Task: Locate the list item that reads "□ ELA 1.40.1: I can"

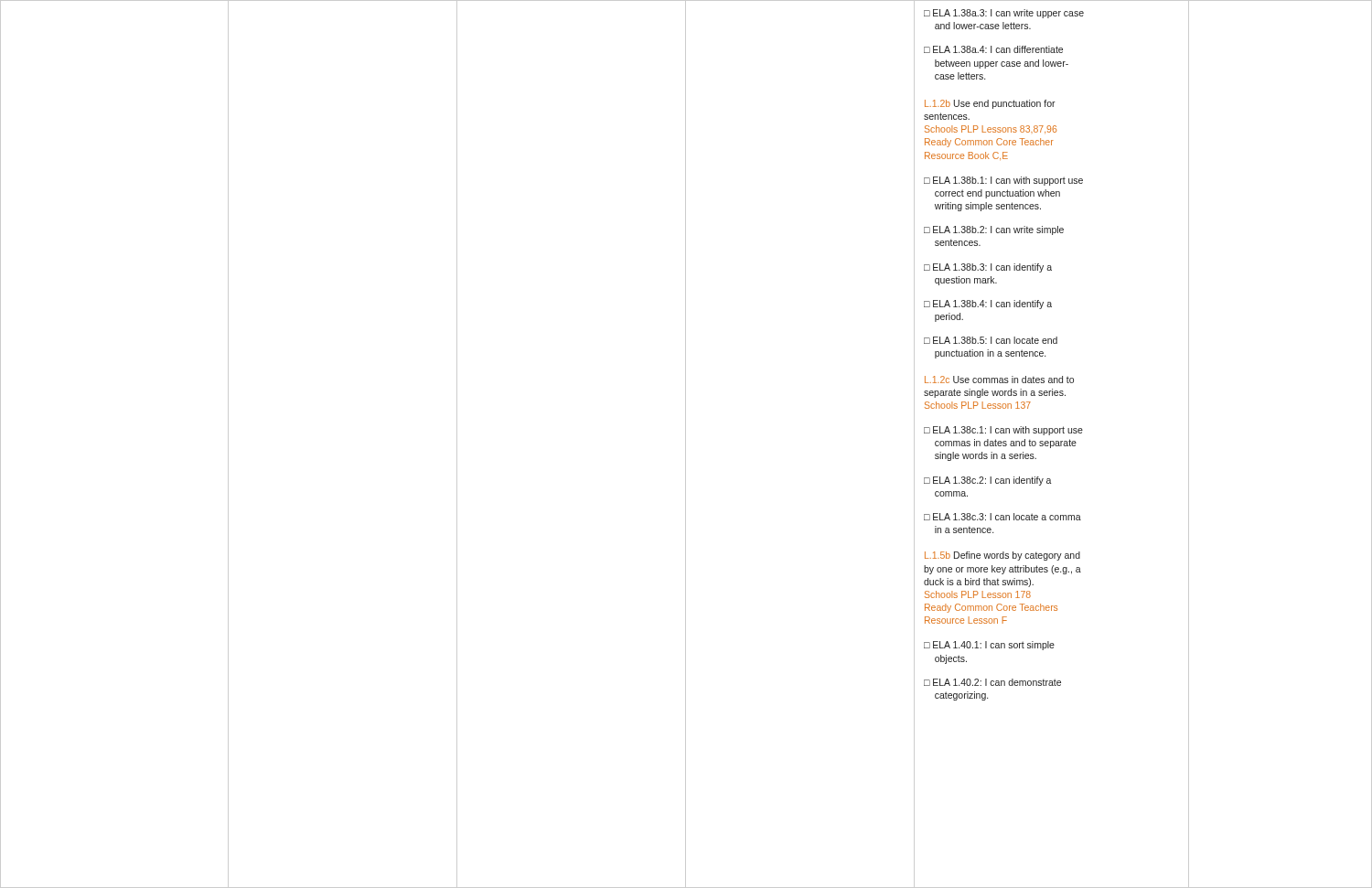Action: (x=989, y=652)
